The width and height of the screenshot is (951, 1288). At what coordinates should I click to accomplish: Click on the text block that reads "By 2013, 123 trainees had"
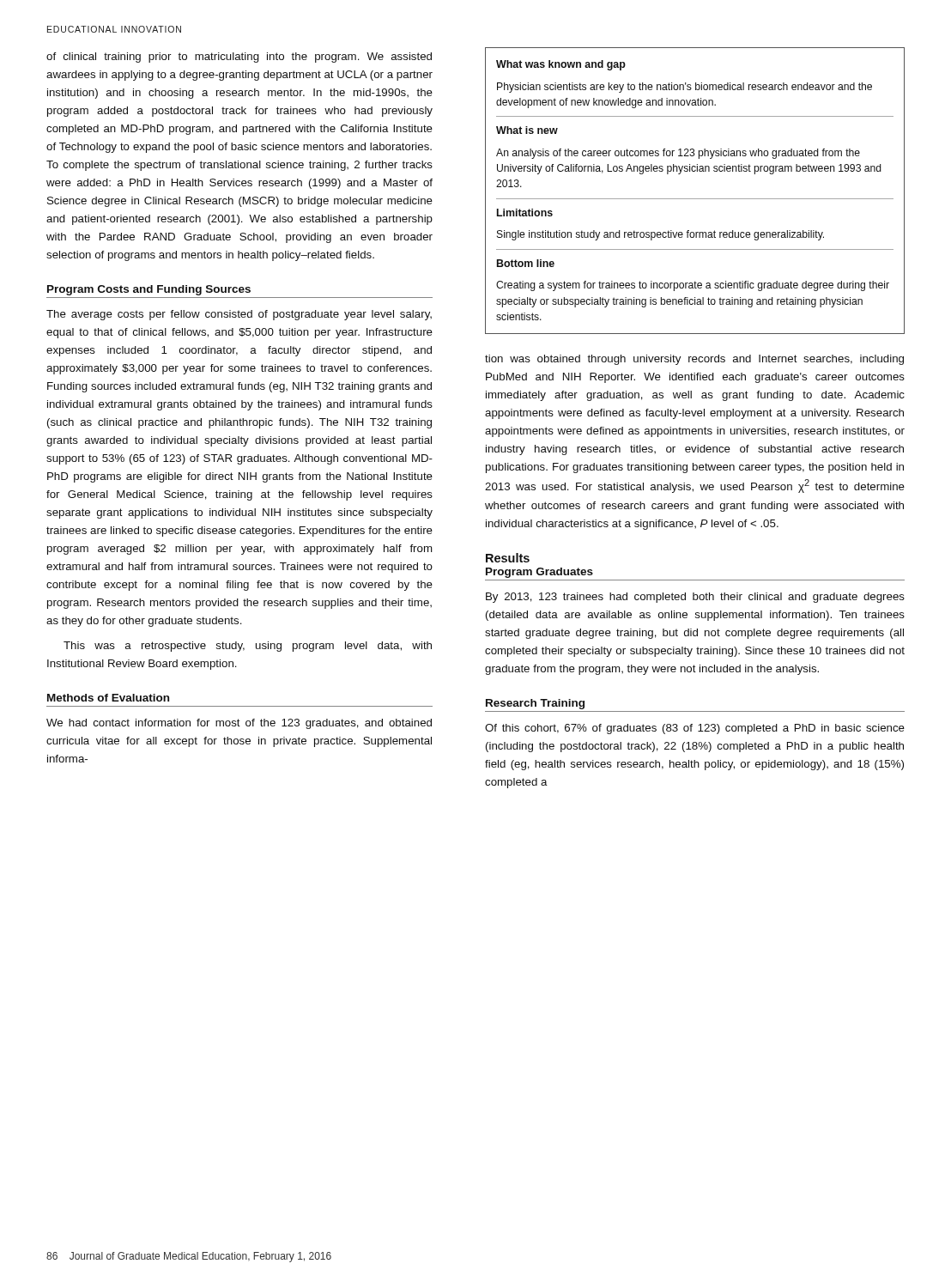click(x=695, y=632)
